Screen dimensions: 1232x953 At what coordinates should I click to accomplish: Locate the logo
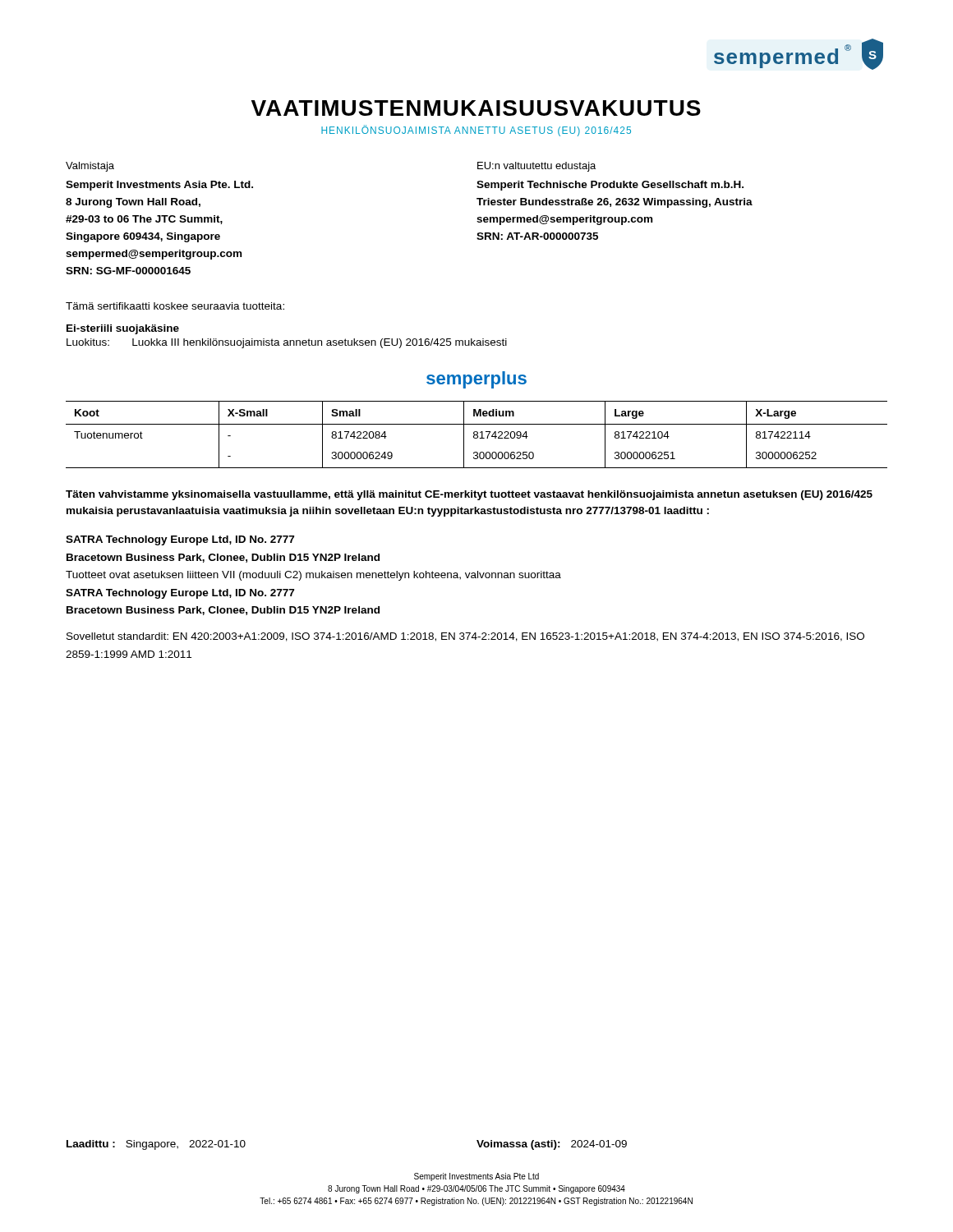tap(476, 57)
